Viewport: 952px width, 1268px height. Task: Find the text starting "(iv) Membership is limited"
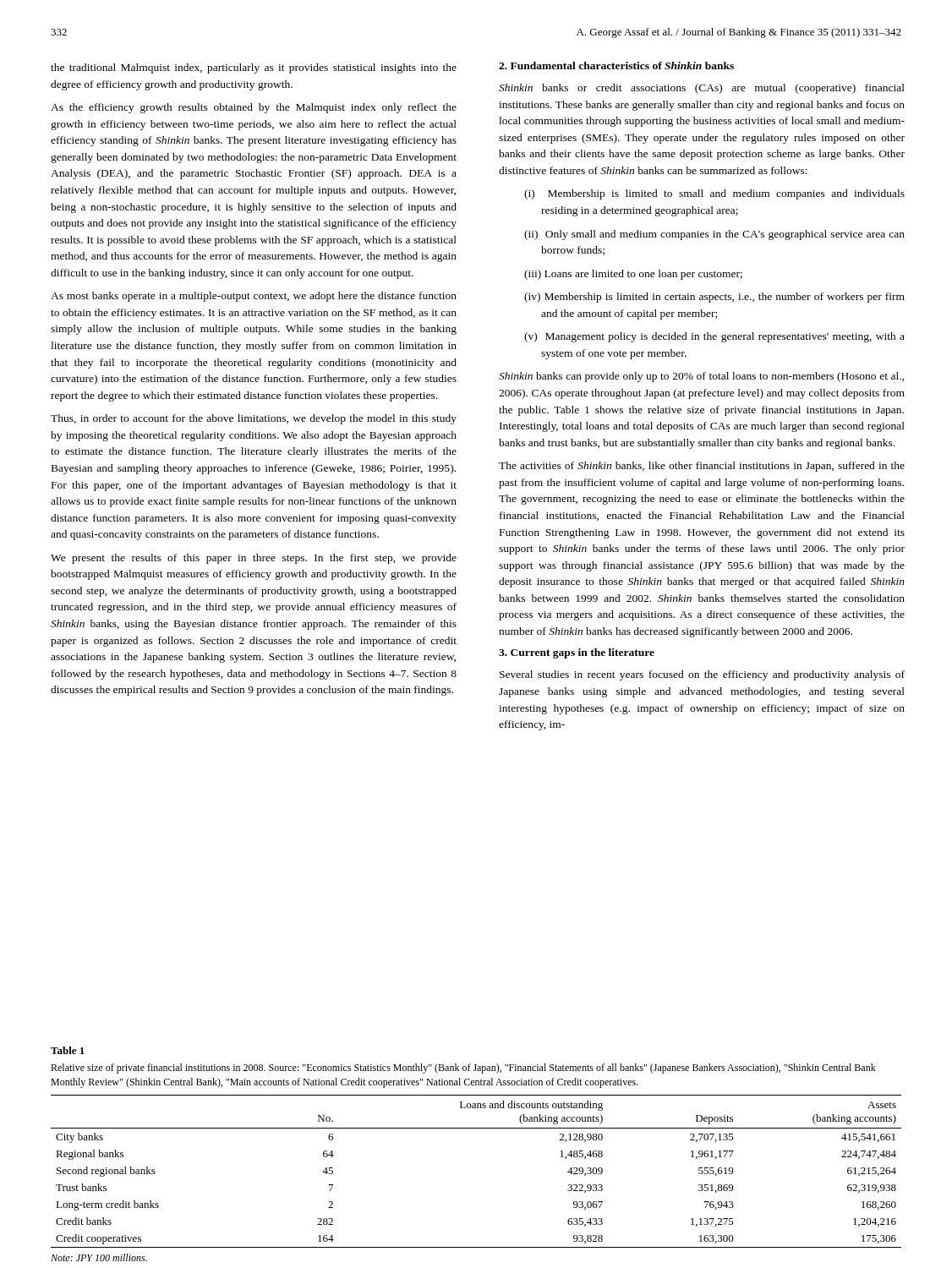coord(714,305)
